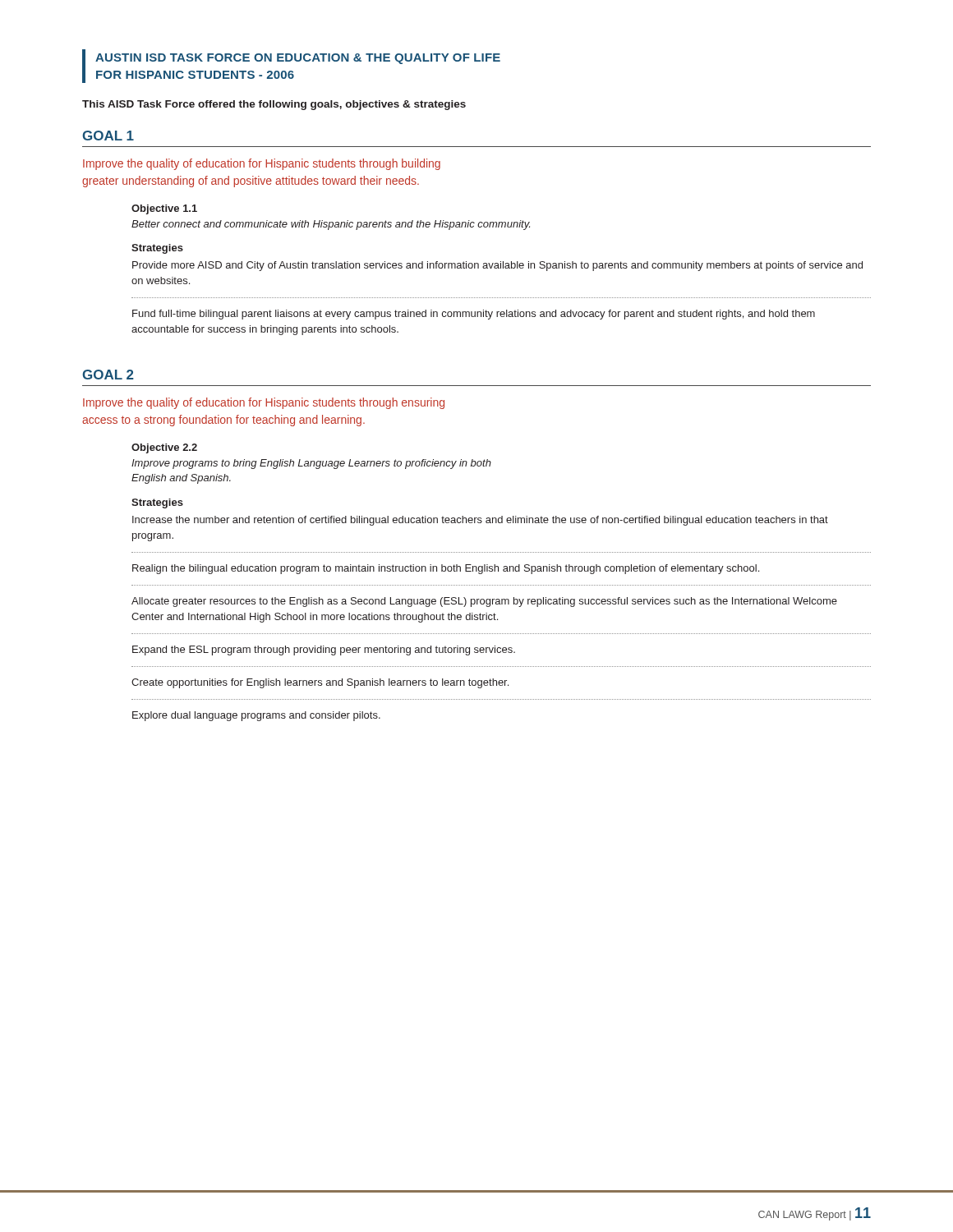Viewport: 953px width, 1232px height.
Task: Select the section header that reads "GOAL 2"
Action: point(108,376)
